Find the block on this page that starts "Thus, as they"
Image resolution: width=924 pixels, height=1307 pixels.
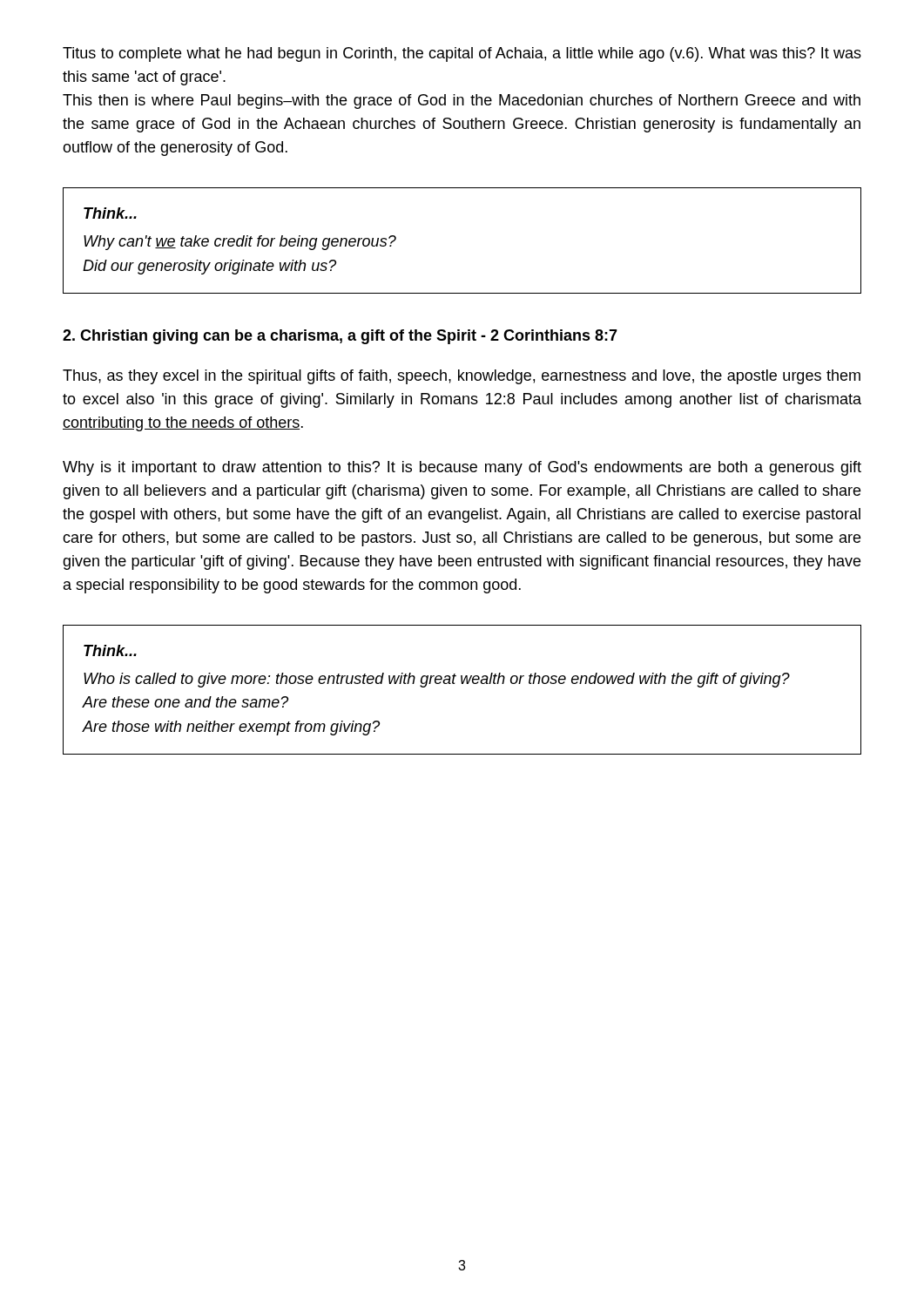(x=462, y=399)
